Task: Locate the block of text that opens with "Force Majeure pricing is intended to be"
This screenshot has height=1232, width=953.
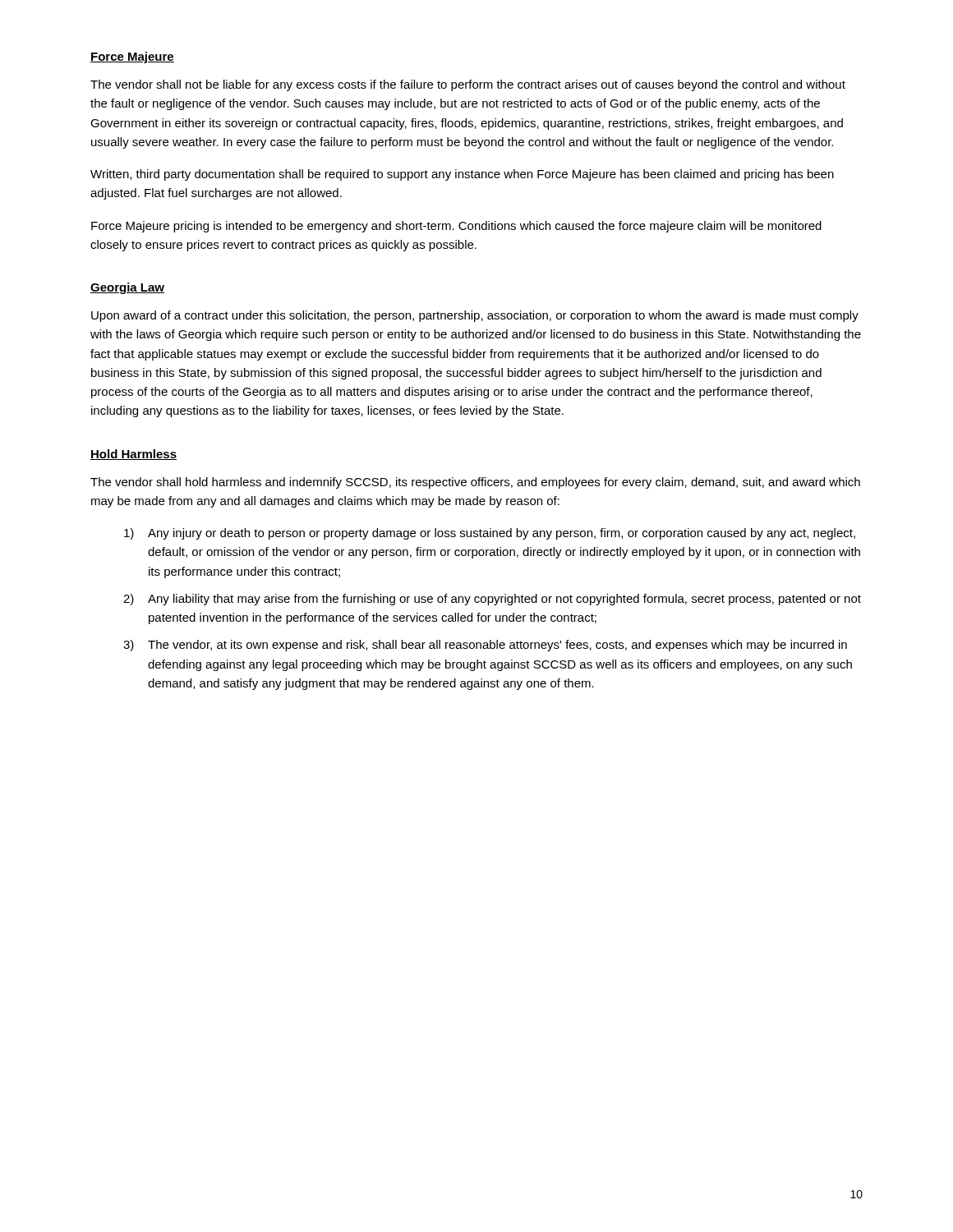Action: click(x=456, y=235)
